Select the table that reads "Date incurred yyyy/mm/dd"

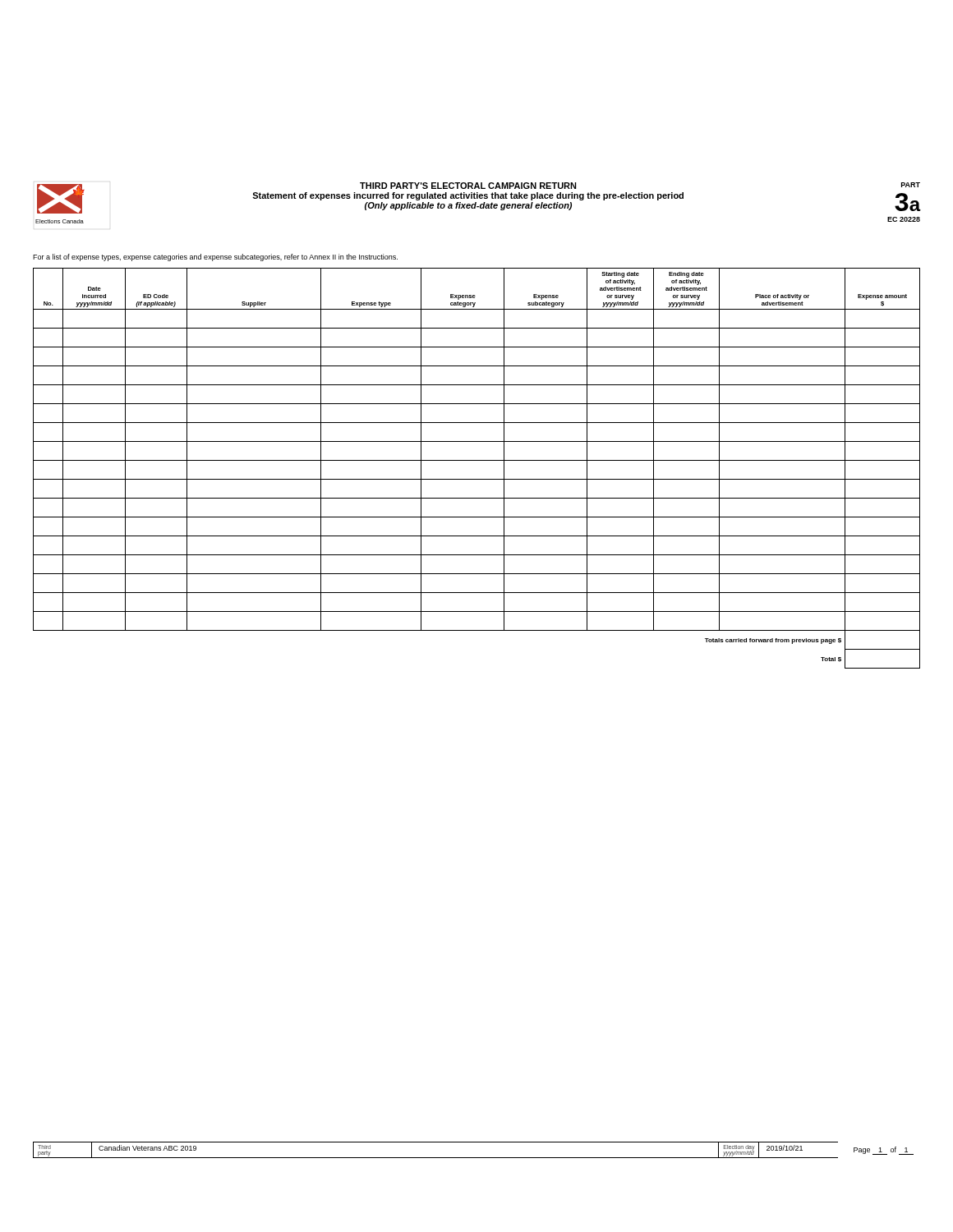pyautogui.click(x=476, y=468)
